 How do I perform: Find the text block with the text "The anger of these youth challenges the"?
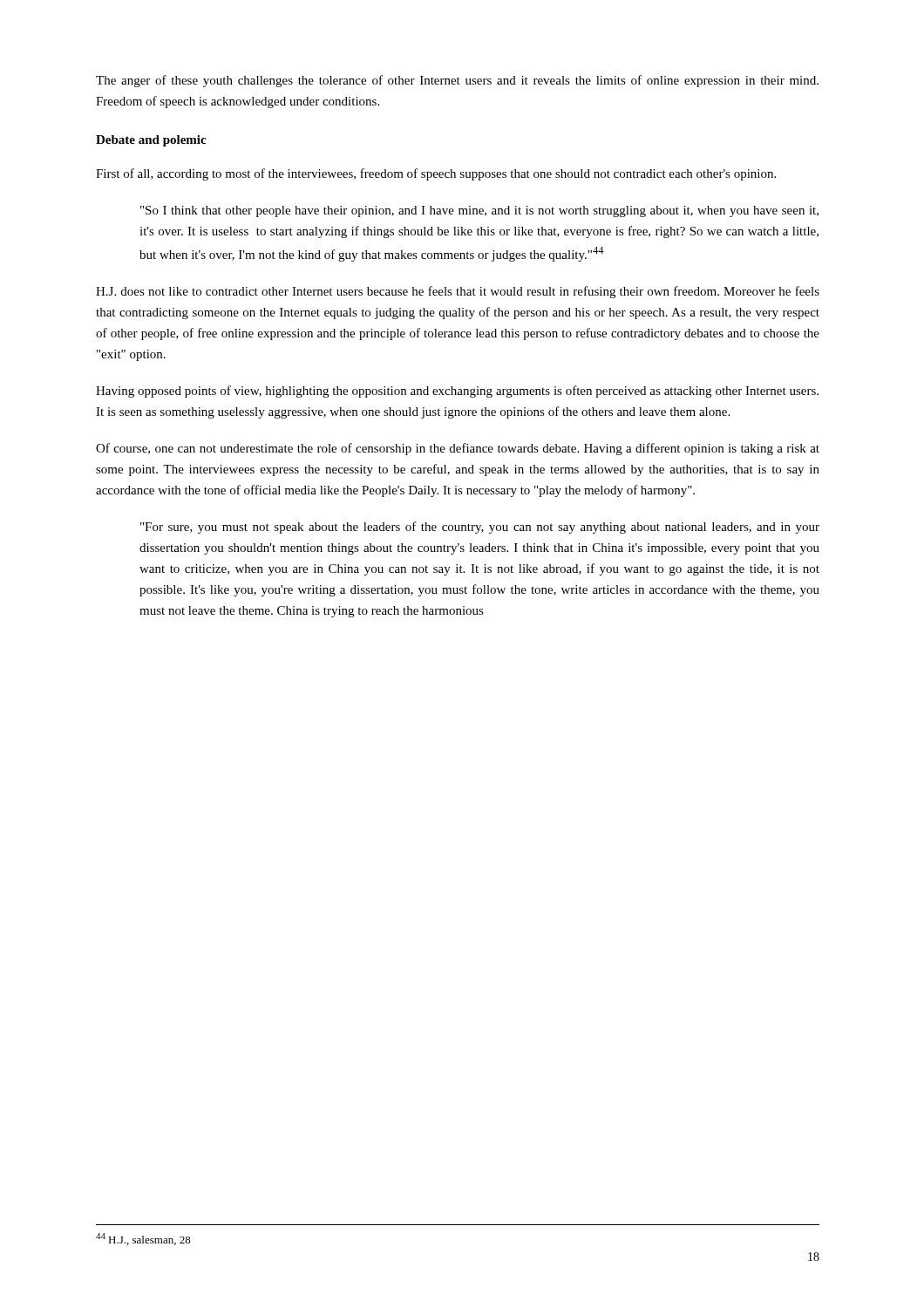coord(458,91)
